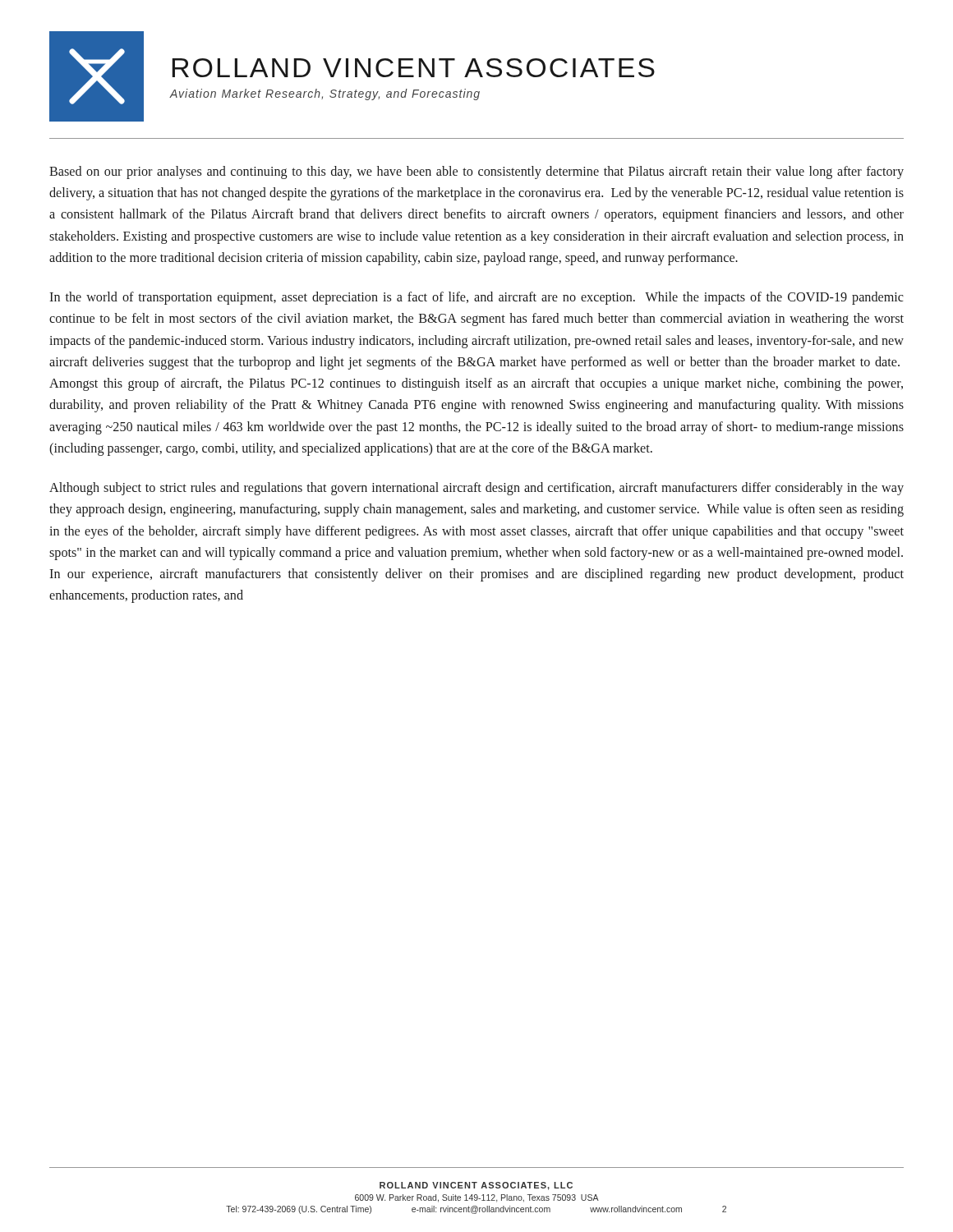Image resolution: width=953 pixels, height=1232 pixels.
Task: Click on the region starting "Based on our prior analyses and continuing to"
Action: [x=476, y=215]
